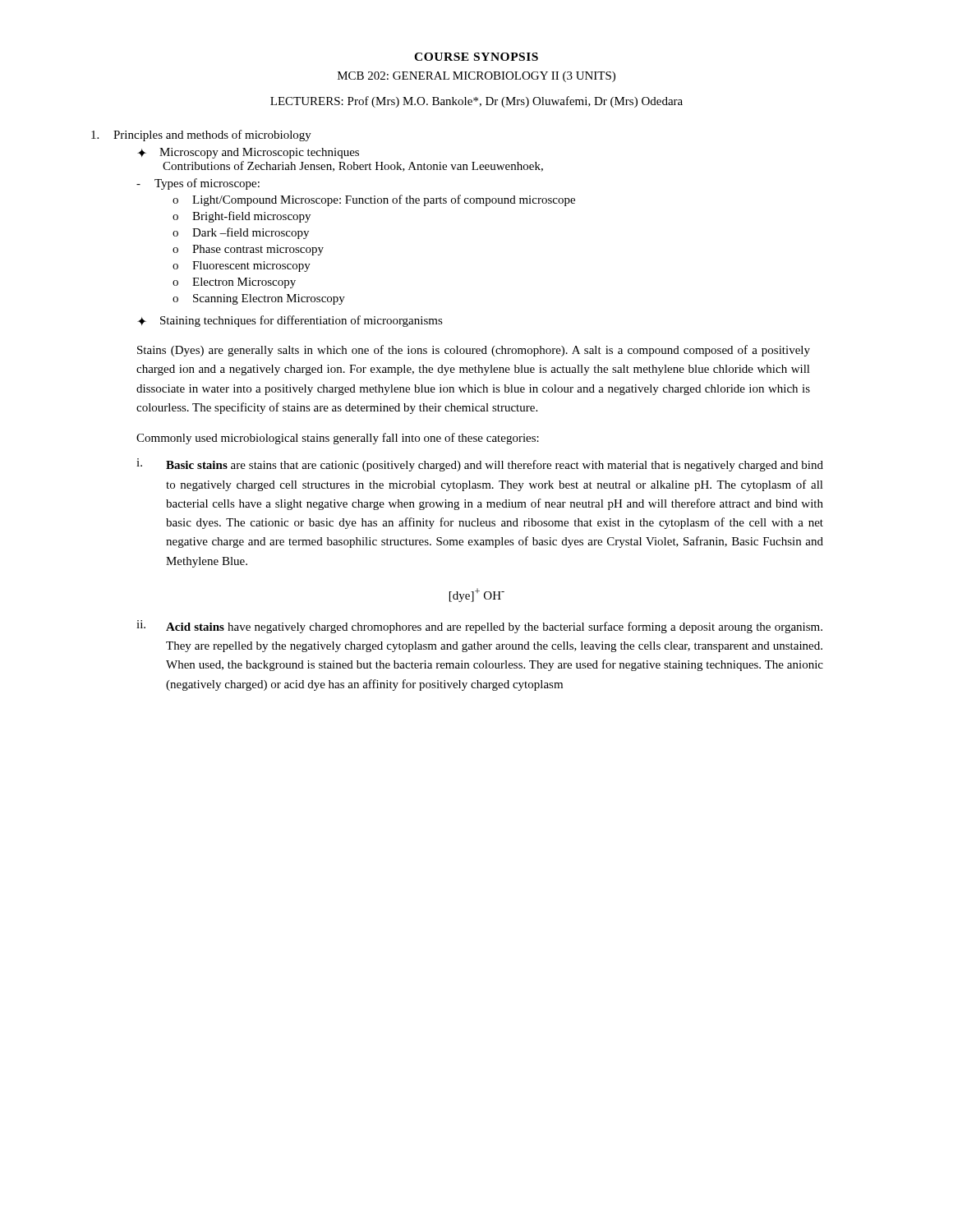This screenshot has height=1232, width=953.
Task: Point to the passage starting "[dye]+ OH-"
Action: 476,594
